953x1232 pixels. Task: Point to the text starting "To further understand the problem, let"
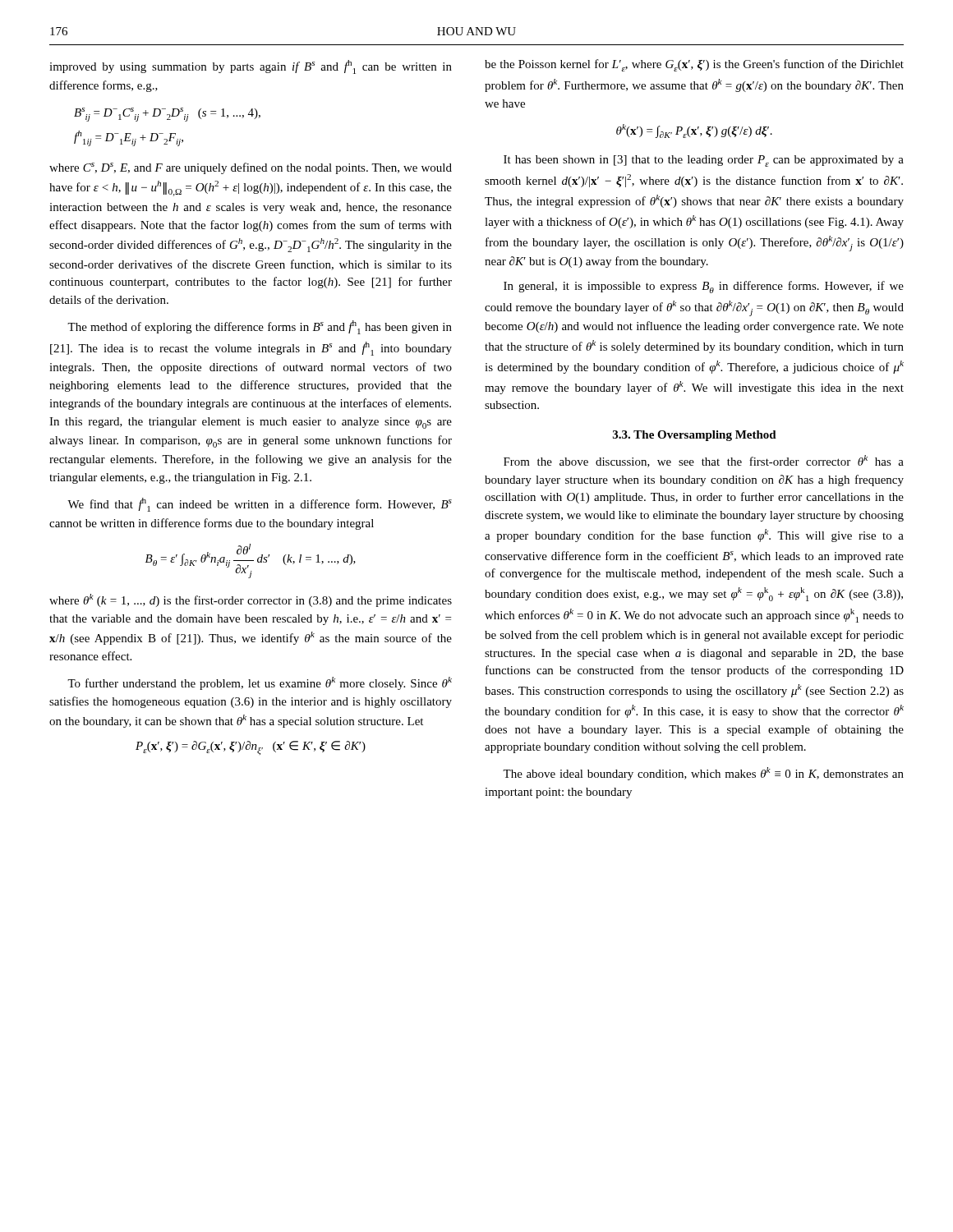[x=251, y=702]
